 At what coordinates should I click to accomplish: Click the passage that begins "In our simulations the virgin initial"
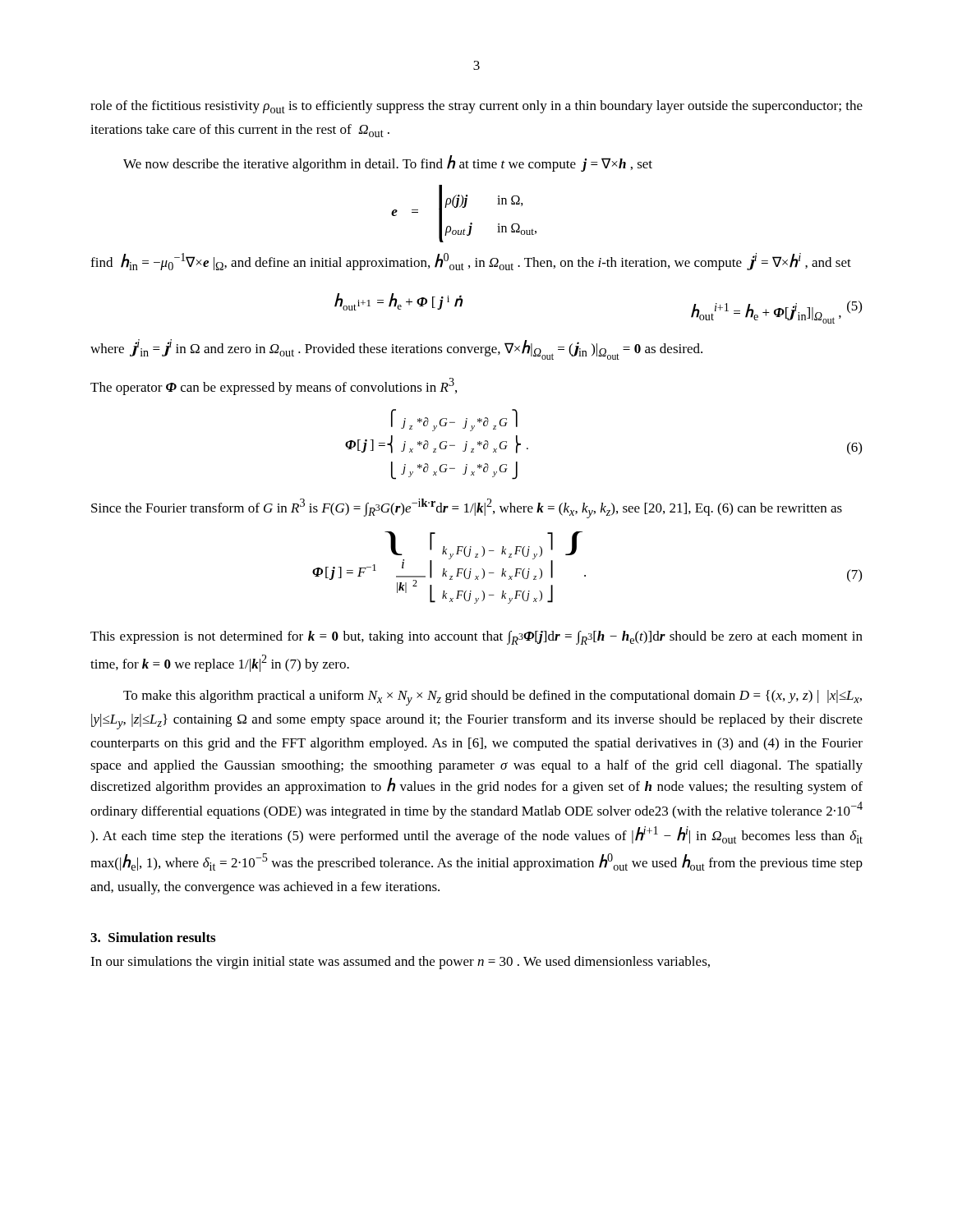coord(400,961)
